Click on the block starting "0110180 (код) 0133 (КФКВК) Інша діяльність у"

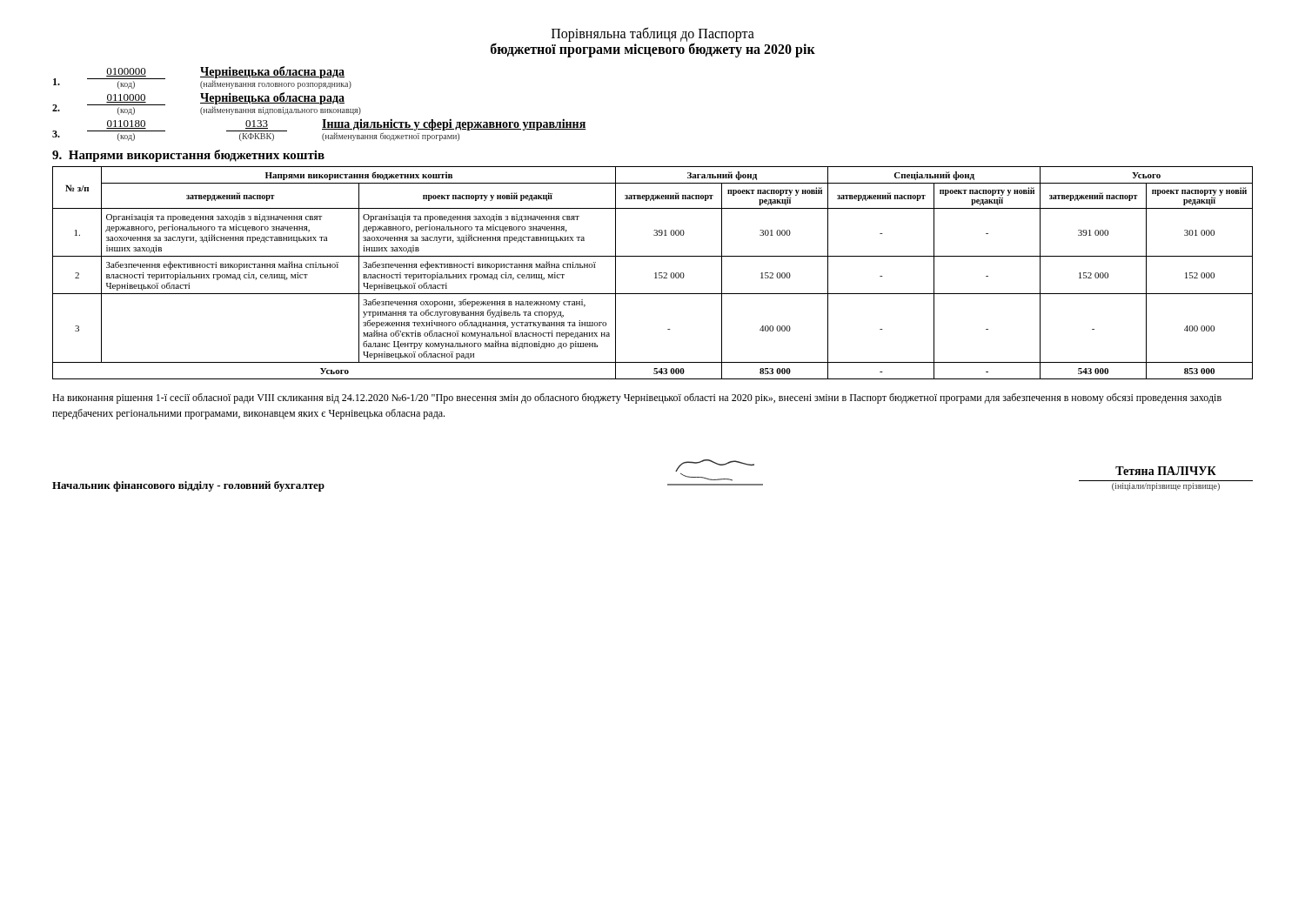point(319,130)
